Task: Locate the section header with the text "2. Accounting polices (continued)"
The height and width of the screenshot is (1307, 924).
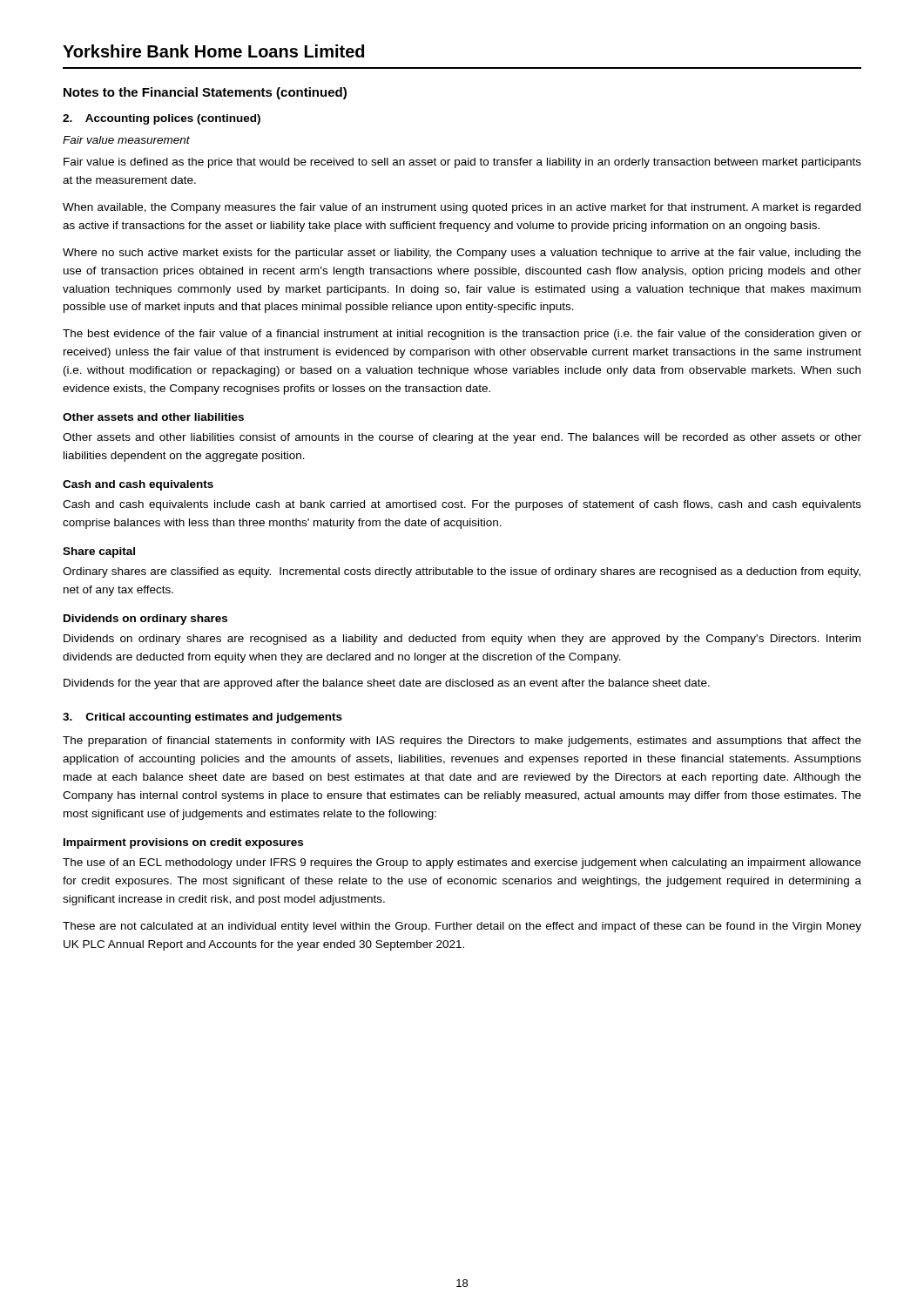Action: pos(162,118)
